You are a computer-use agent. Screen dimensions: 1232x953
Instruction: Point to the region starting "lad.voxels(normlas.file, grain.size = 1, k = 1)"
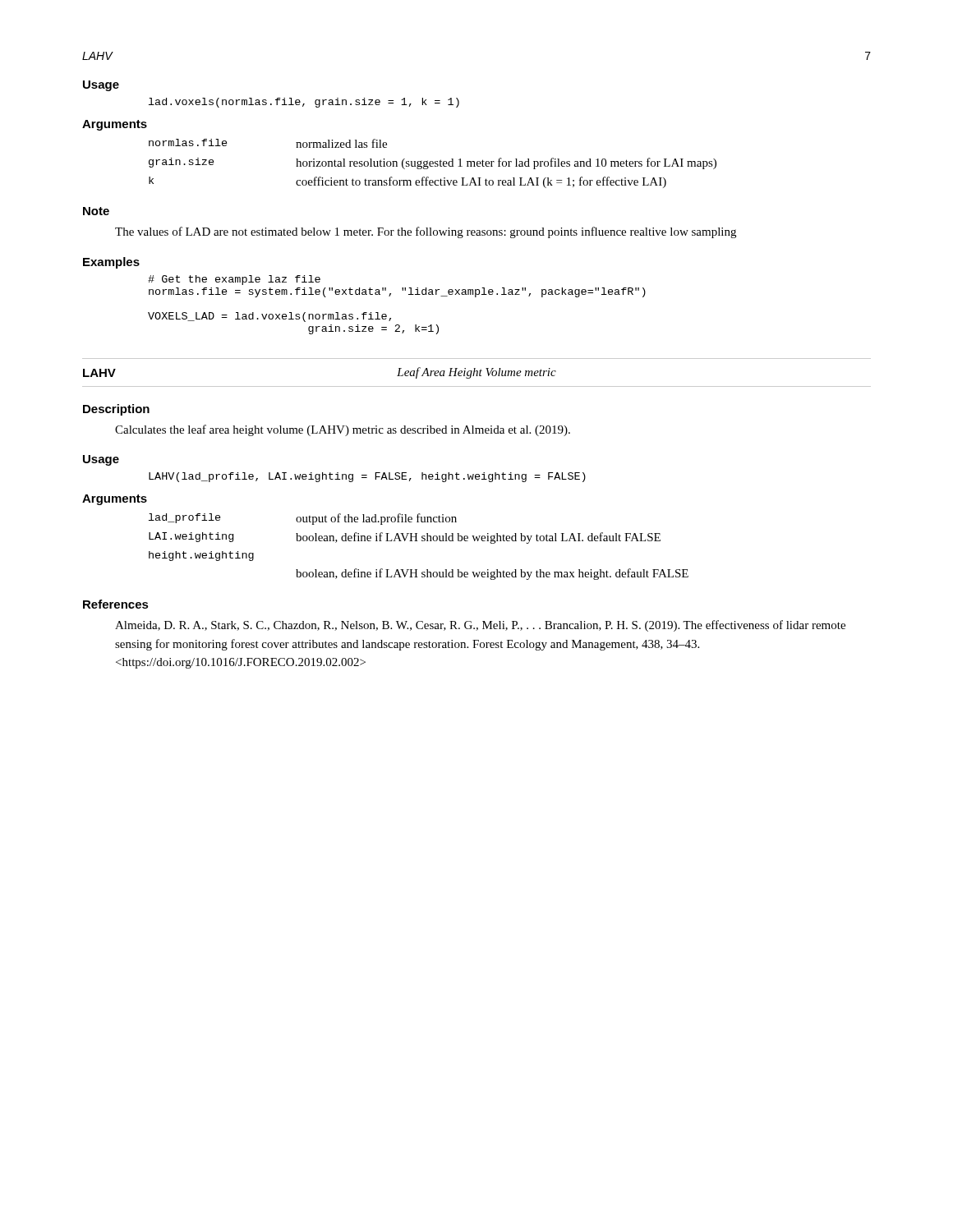tap(304, 103)
